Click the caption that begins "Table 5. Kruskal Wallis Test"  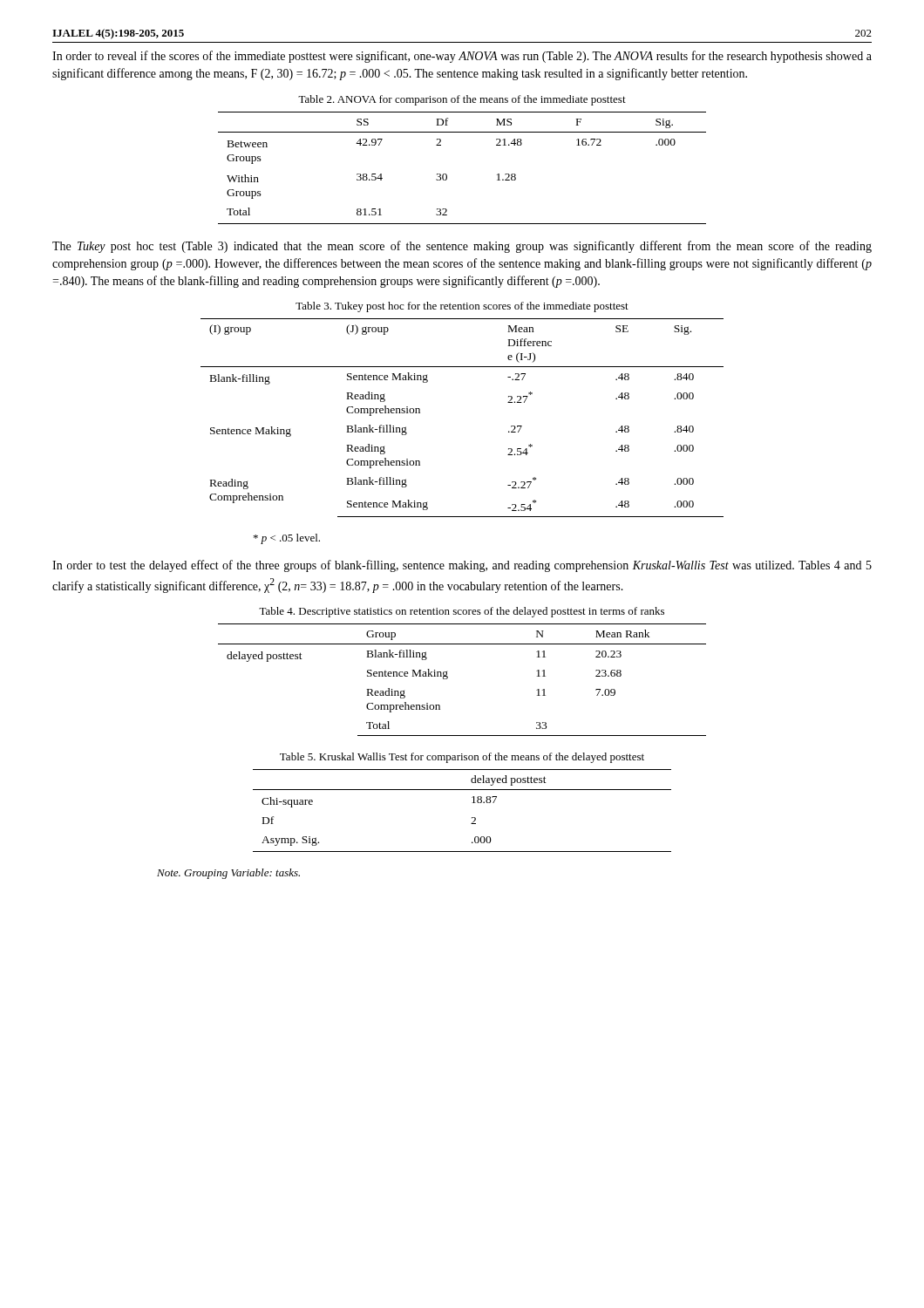pyautogui.click(x=462, y=756)
